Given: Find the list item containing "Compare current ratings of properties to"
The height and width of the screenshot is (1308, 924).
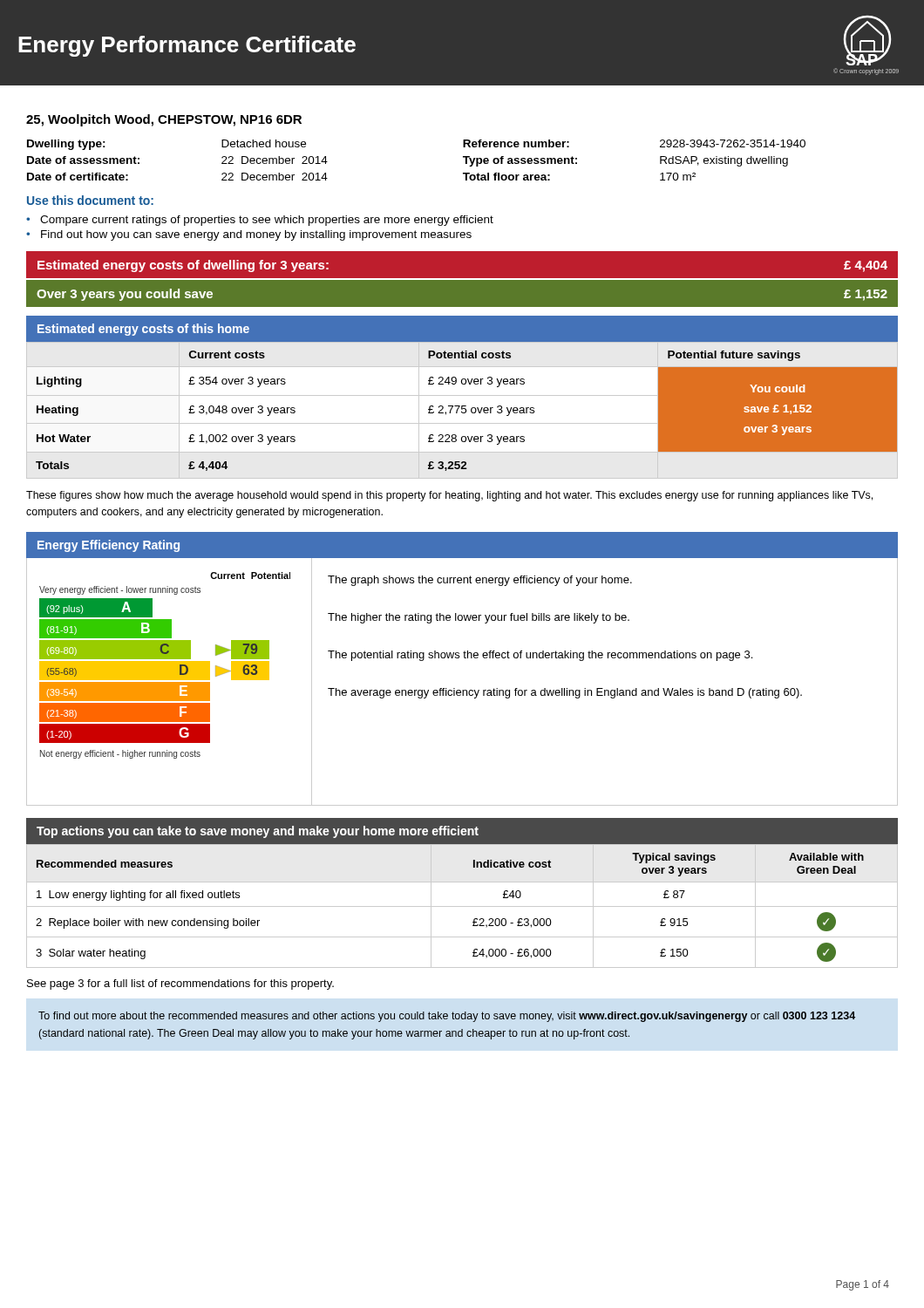Looking at the screenshot, I should point(267,219).
